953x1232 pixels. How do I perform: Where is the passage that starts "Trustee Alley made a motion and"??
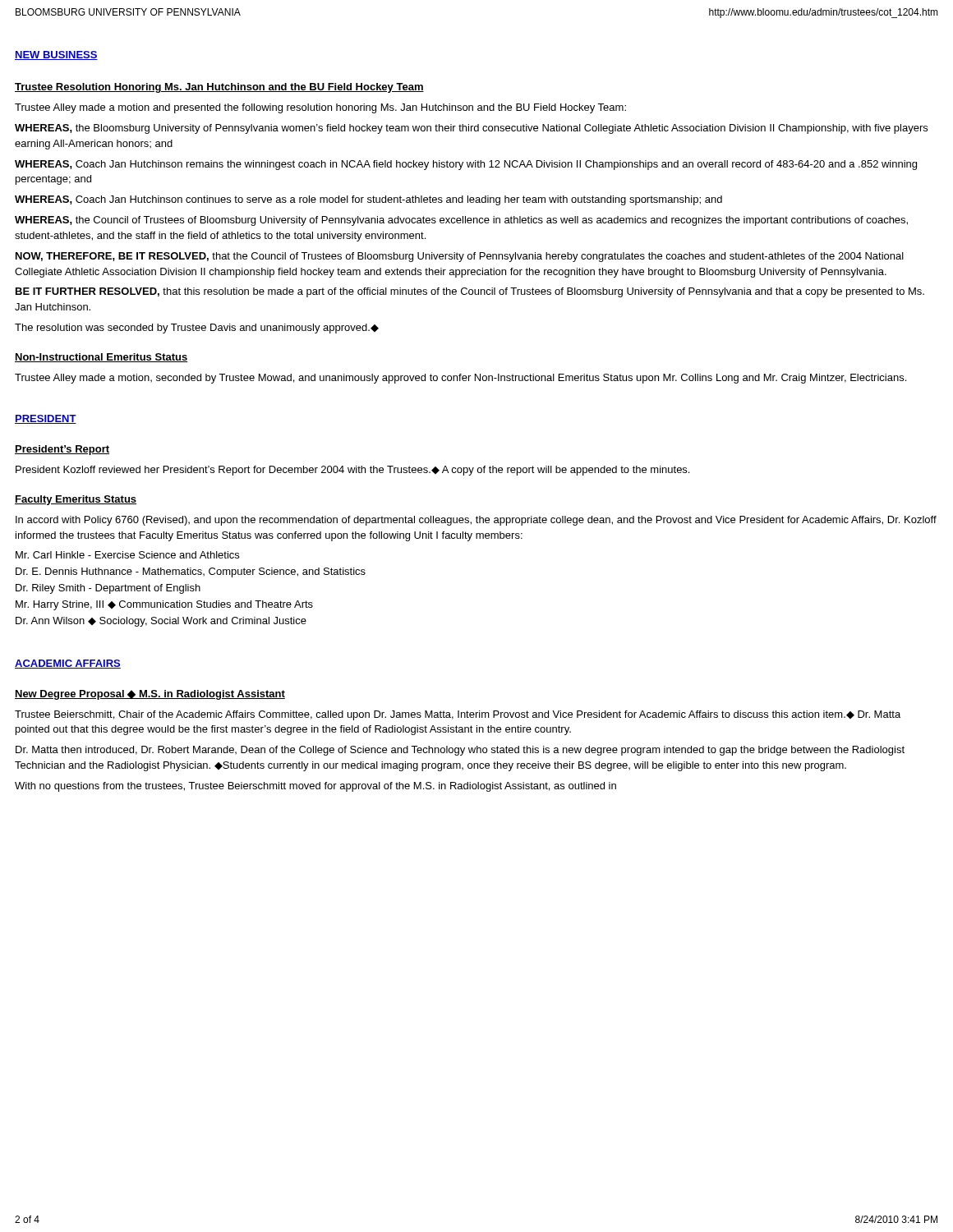click(x=321, y=107)
